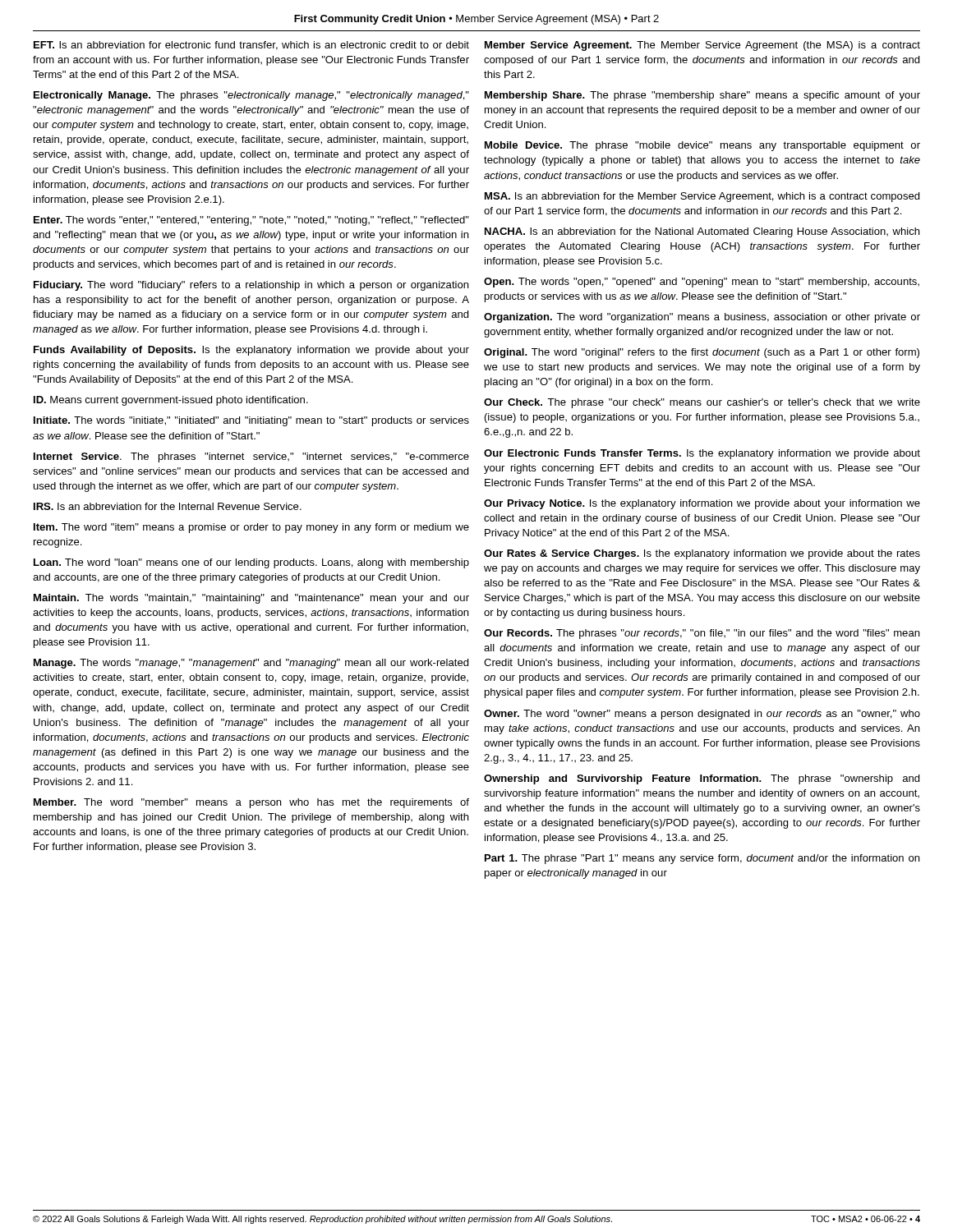Click on the text block containing "Electronically Manage. The phrases "electronically manage,""
This screenshot has width=953, height=1232.
(251, 147)
